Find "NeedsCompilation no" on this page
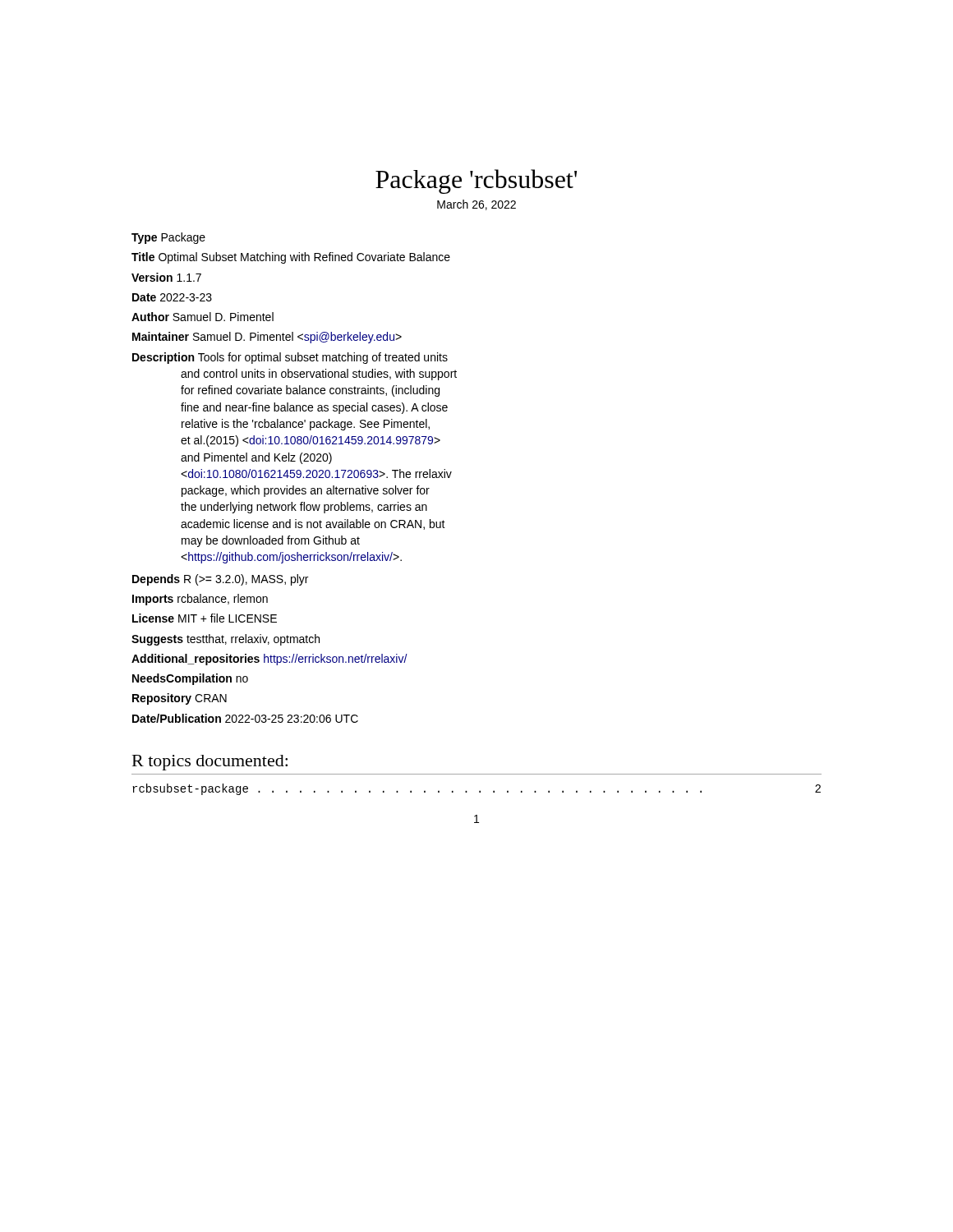Image resolution: width=953 pixels, height=1232 pixels. [x=190, y=679]
